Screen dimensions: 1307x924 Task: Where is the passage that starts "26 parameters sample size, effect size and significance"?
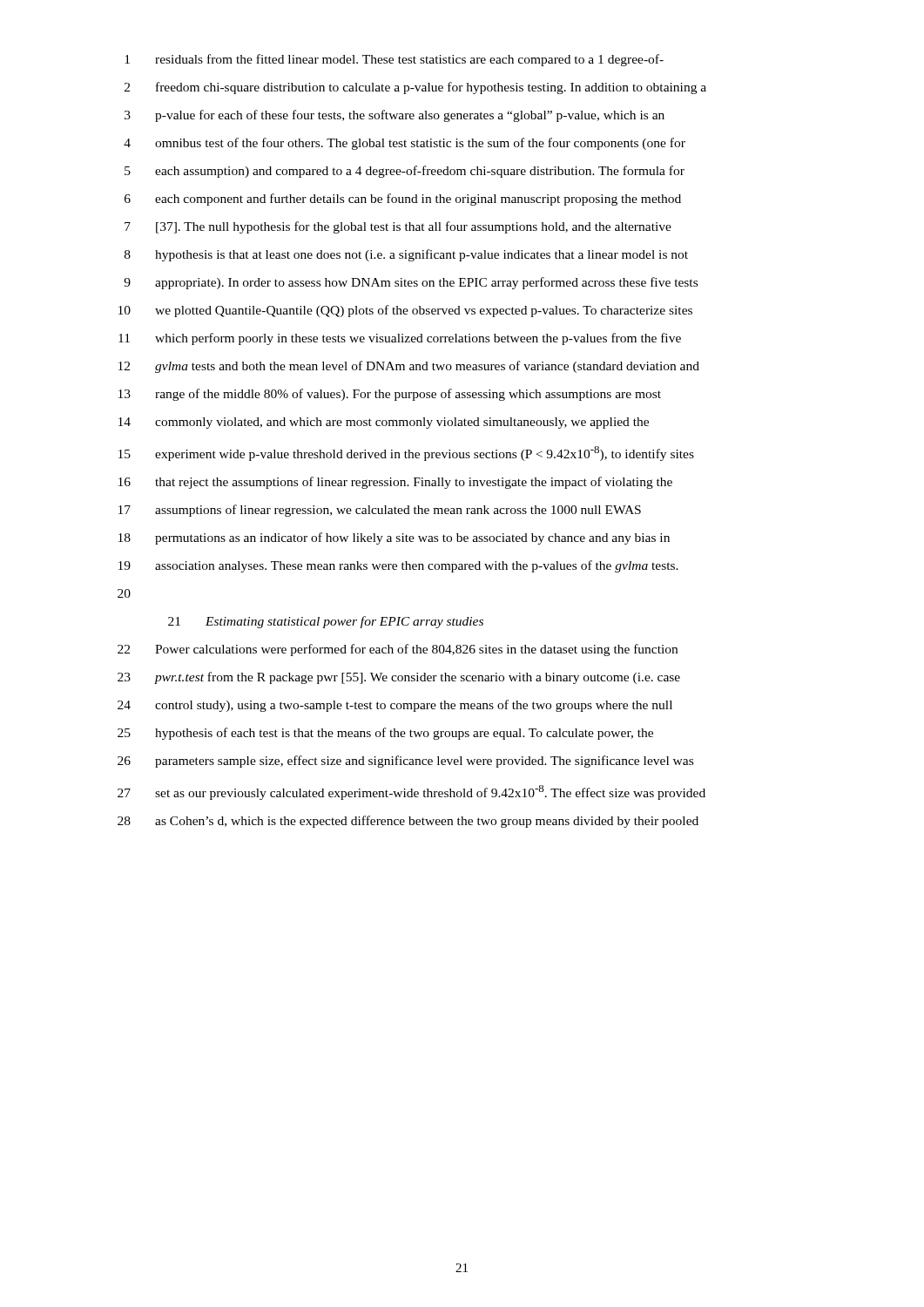coord(479,761)
